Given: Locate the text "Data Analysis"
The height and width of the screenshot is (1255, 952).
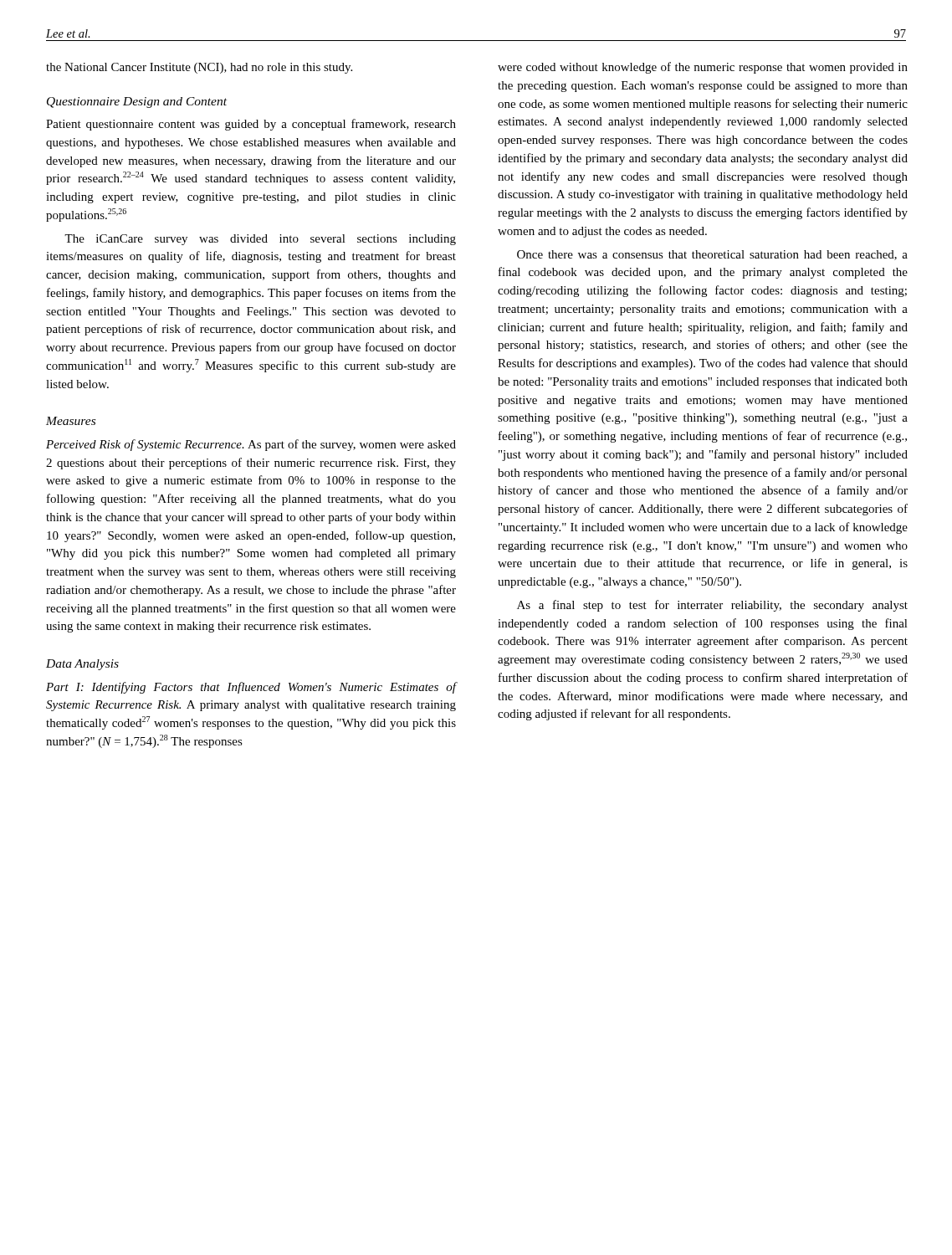Looking at the screenshot, I should point(82,665).
